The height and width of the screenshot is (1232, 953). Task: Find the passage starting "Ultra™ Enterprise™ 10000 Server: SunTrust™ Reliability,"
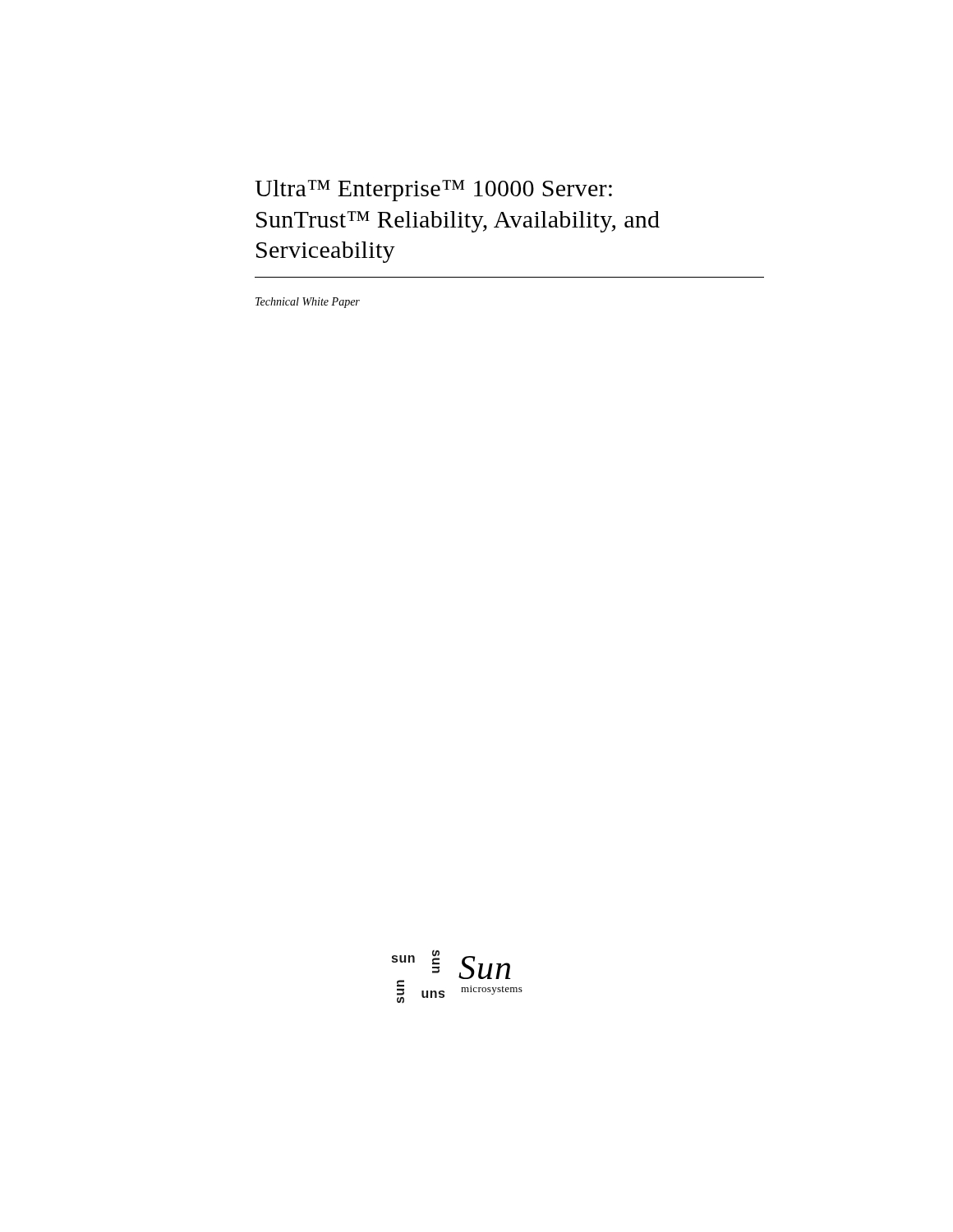pyautogui.click(x=509, y=219)
